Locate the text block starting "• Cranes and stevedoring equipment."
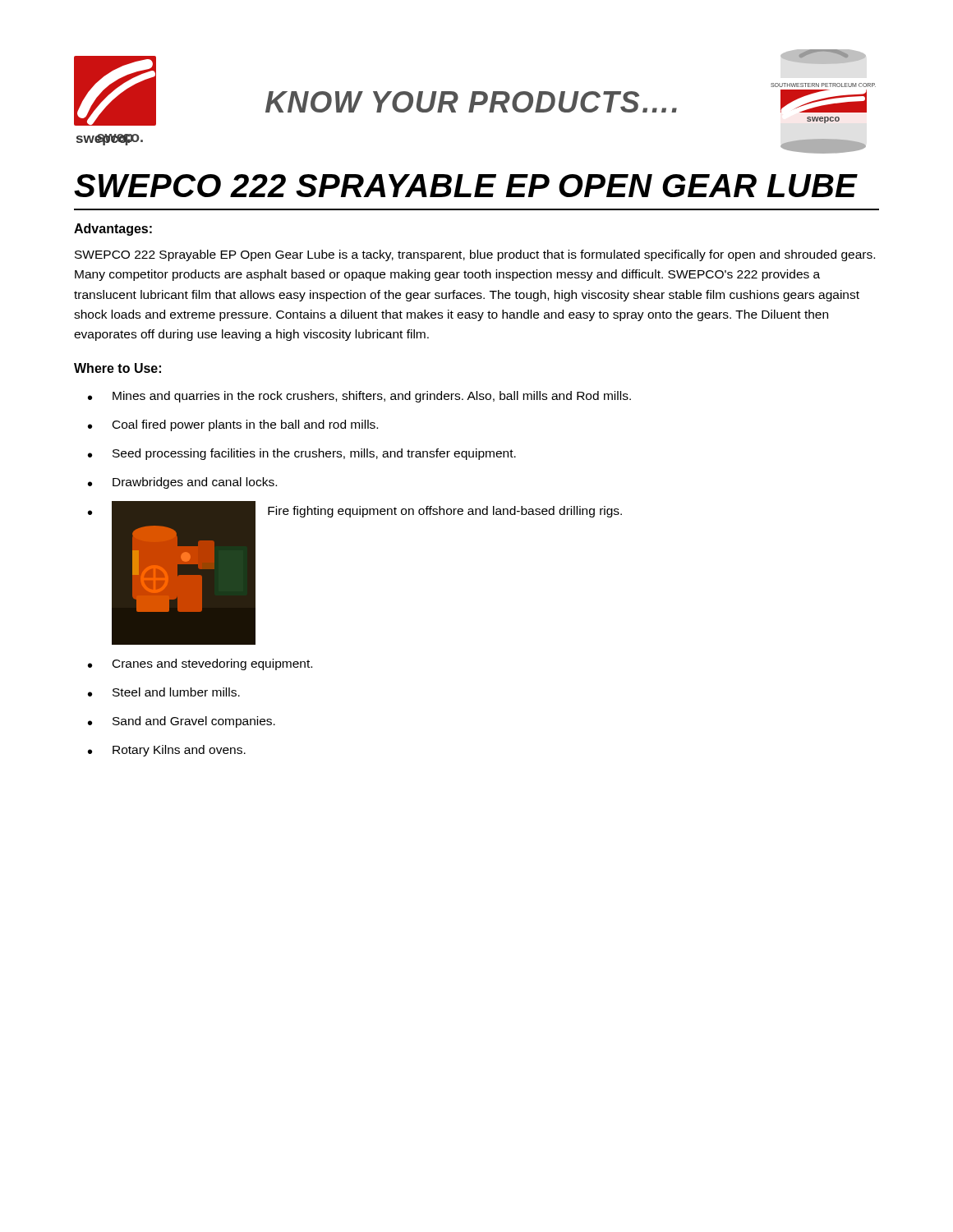Viewport: 953px width, 1232px height. pyautogui.click(x=200, y=665)
